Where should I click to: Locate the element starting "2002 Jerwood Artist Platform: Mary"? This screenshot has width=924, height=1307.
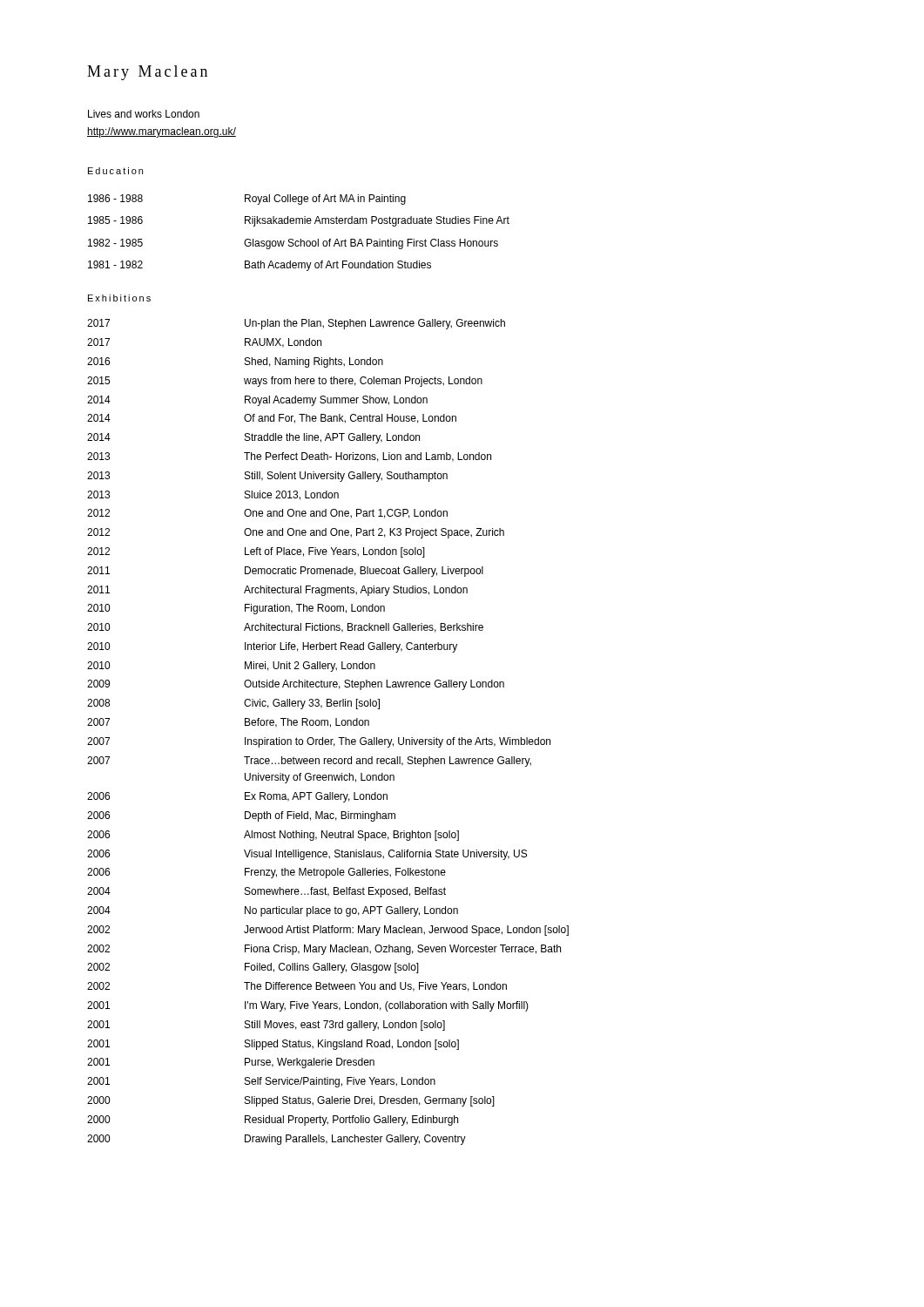click(471, 930)
